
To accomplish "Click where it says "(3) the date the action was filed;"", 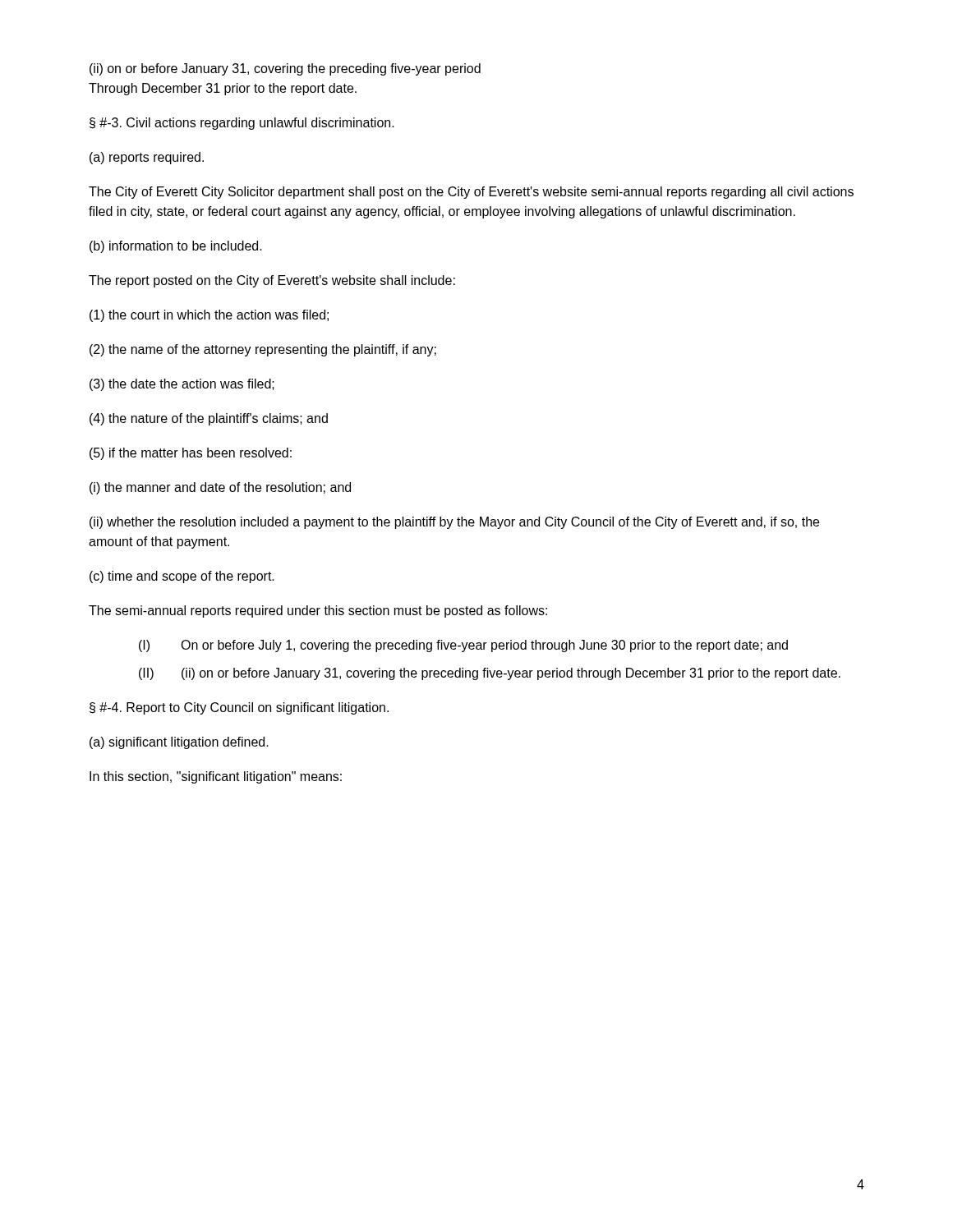I will point(182,384).
